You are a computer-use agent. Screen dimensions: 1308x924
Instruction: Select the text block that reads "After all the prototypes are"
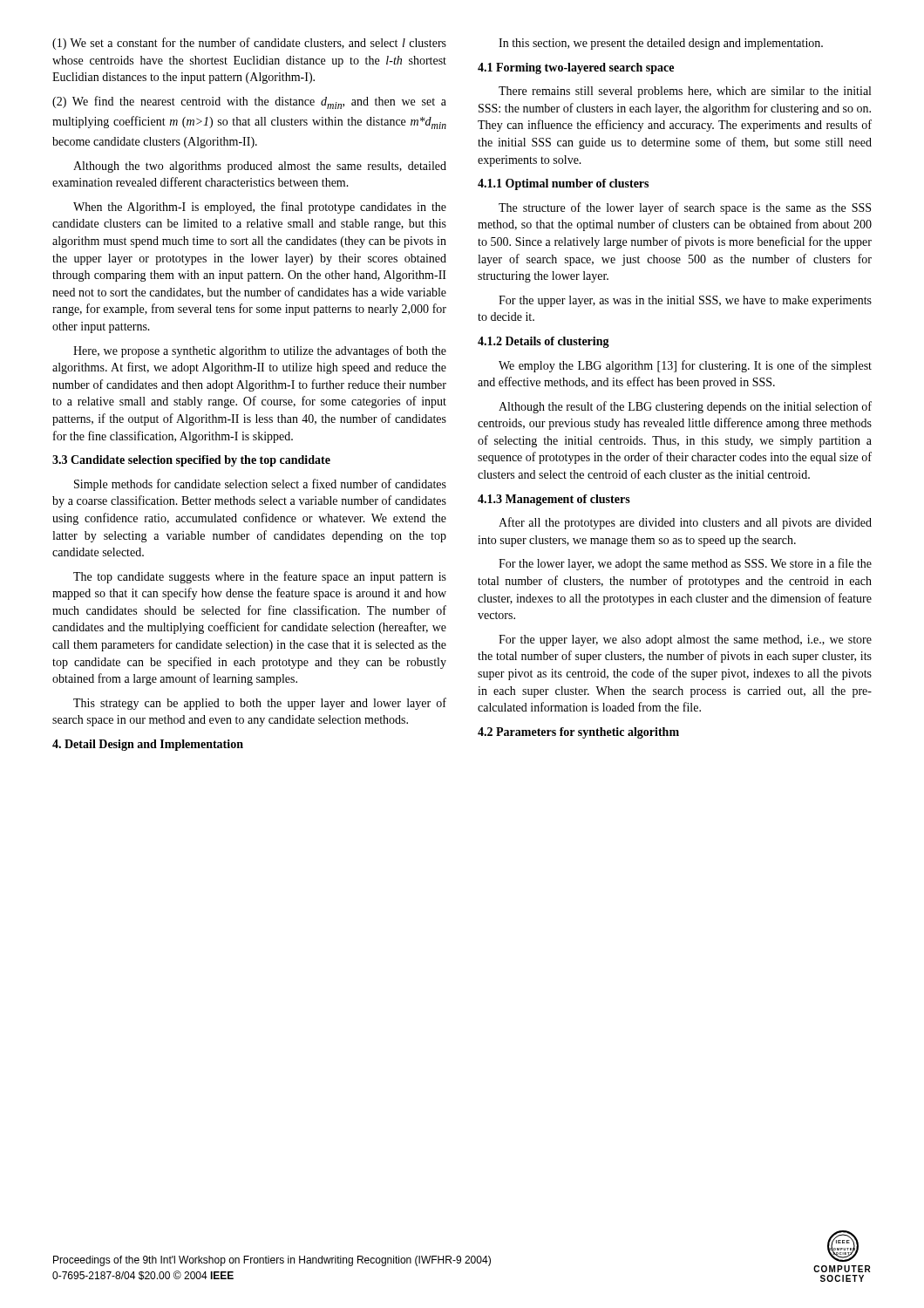685,523
